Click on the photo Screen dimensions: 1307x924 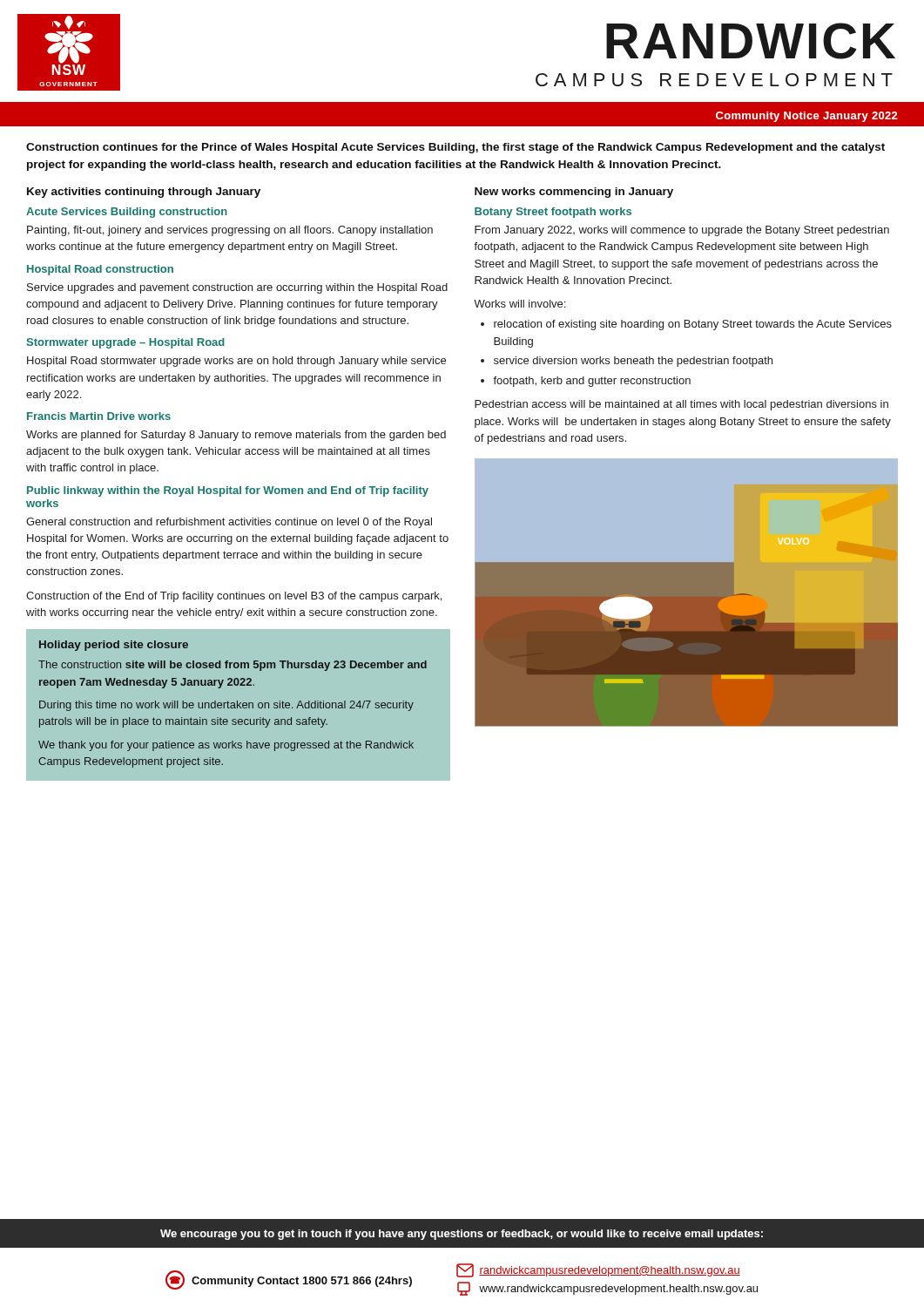[x=686, y=592]
